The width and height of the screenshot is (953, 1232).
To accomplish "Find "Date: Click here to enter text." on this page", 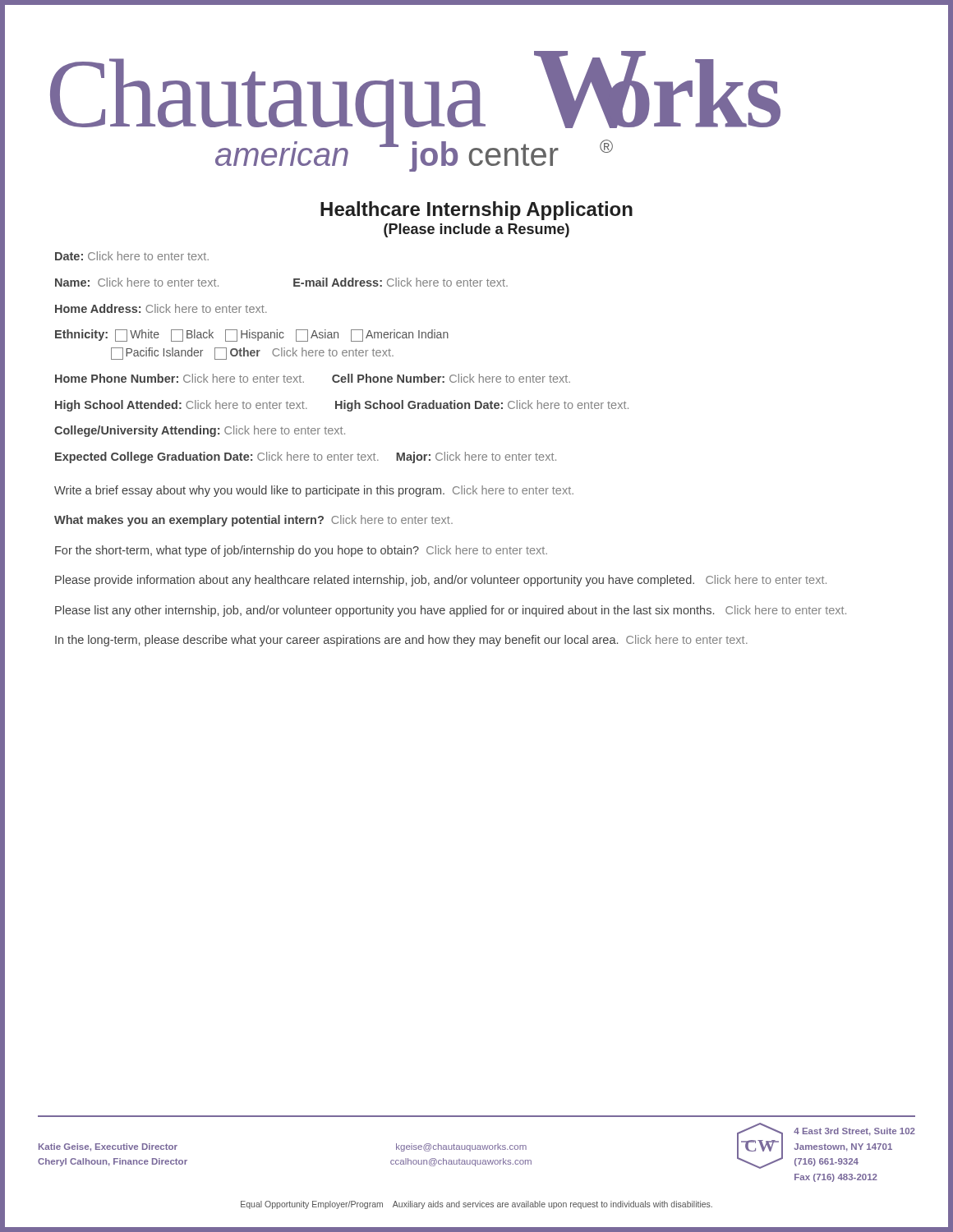I will [132, 256].
